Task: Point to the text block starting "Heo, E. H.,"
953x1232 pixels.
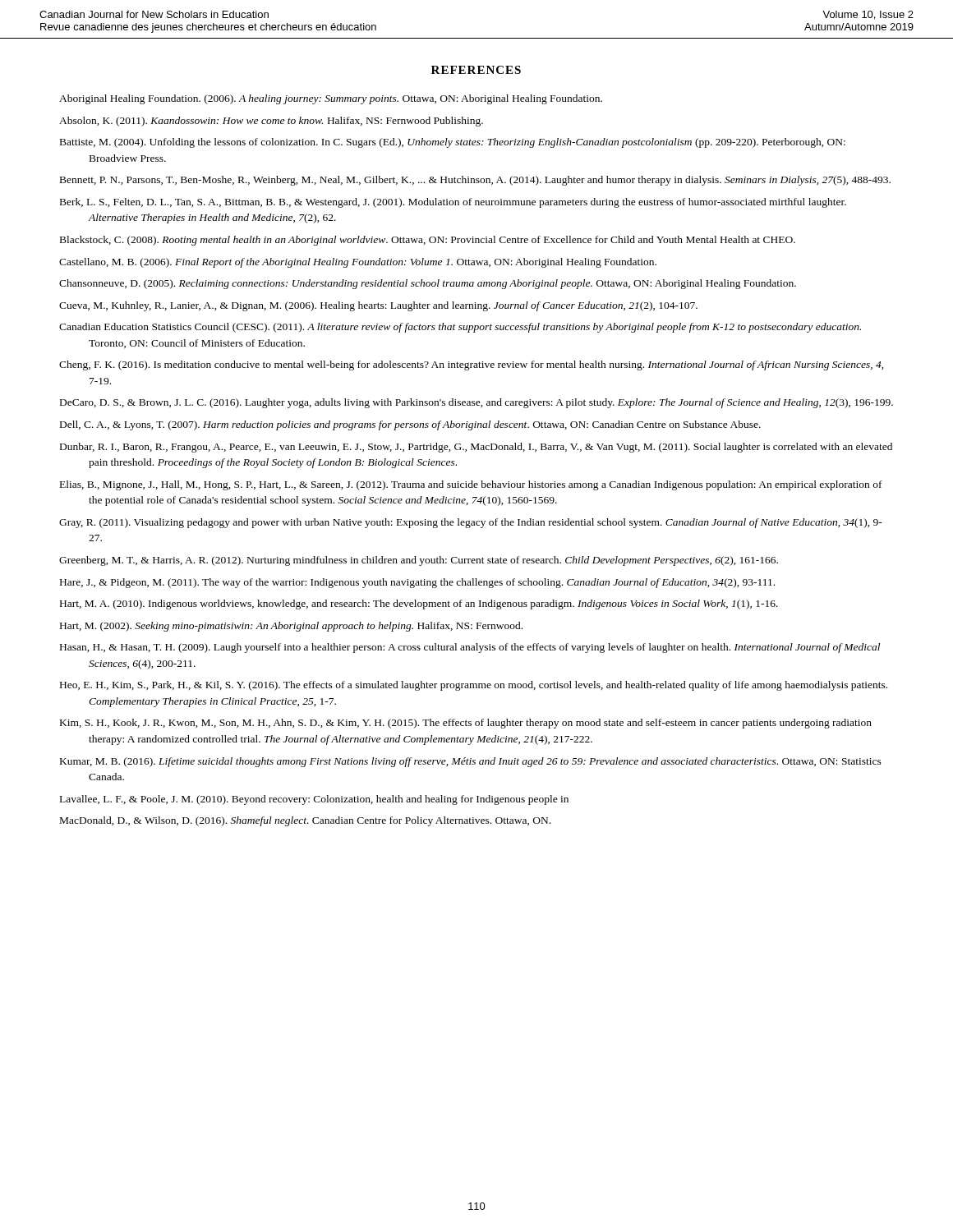Action: click(474, 693)
